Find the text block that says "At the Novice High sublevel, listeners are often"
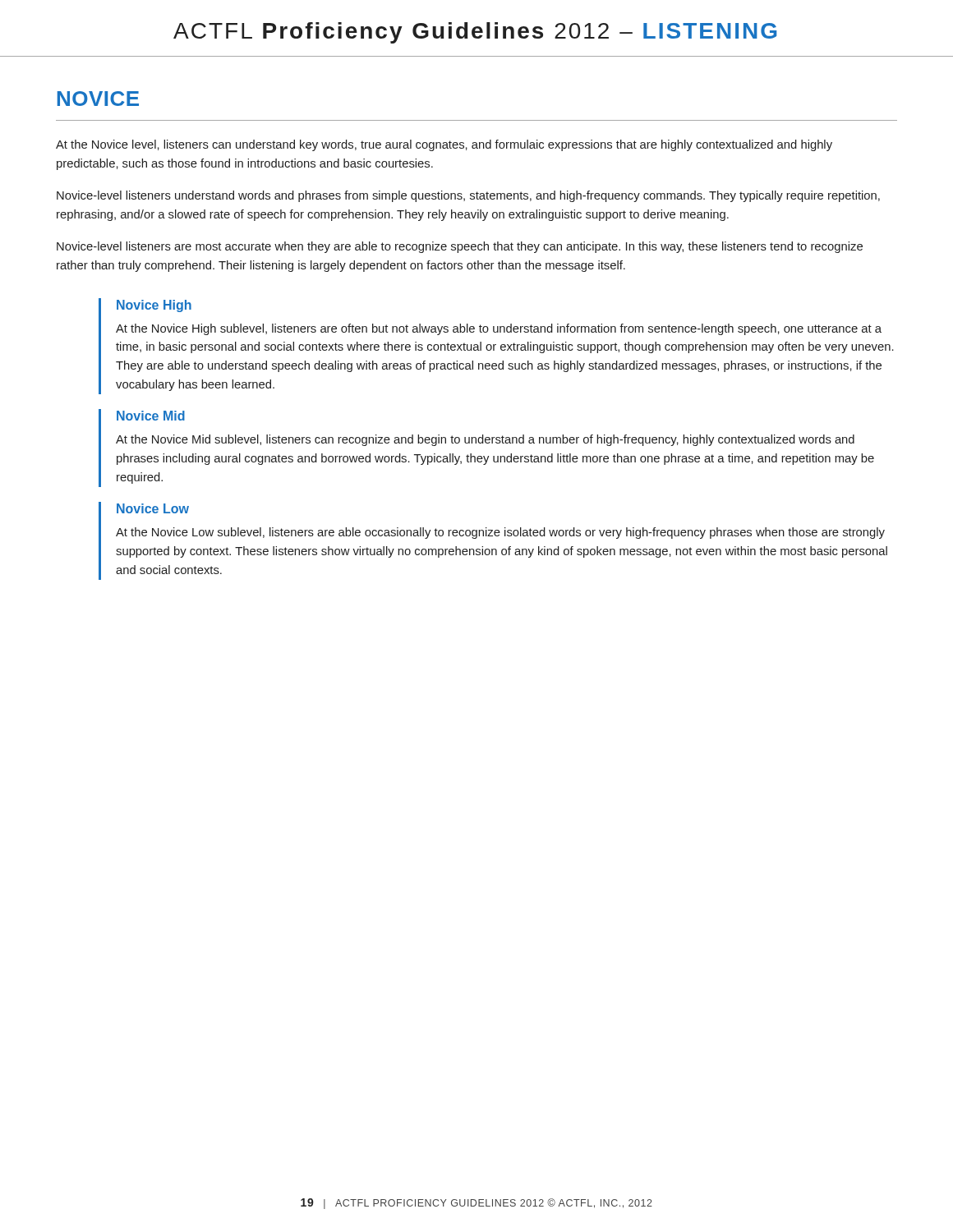Screen dimensions: 1232x953 (x=505, y=356)
